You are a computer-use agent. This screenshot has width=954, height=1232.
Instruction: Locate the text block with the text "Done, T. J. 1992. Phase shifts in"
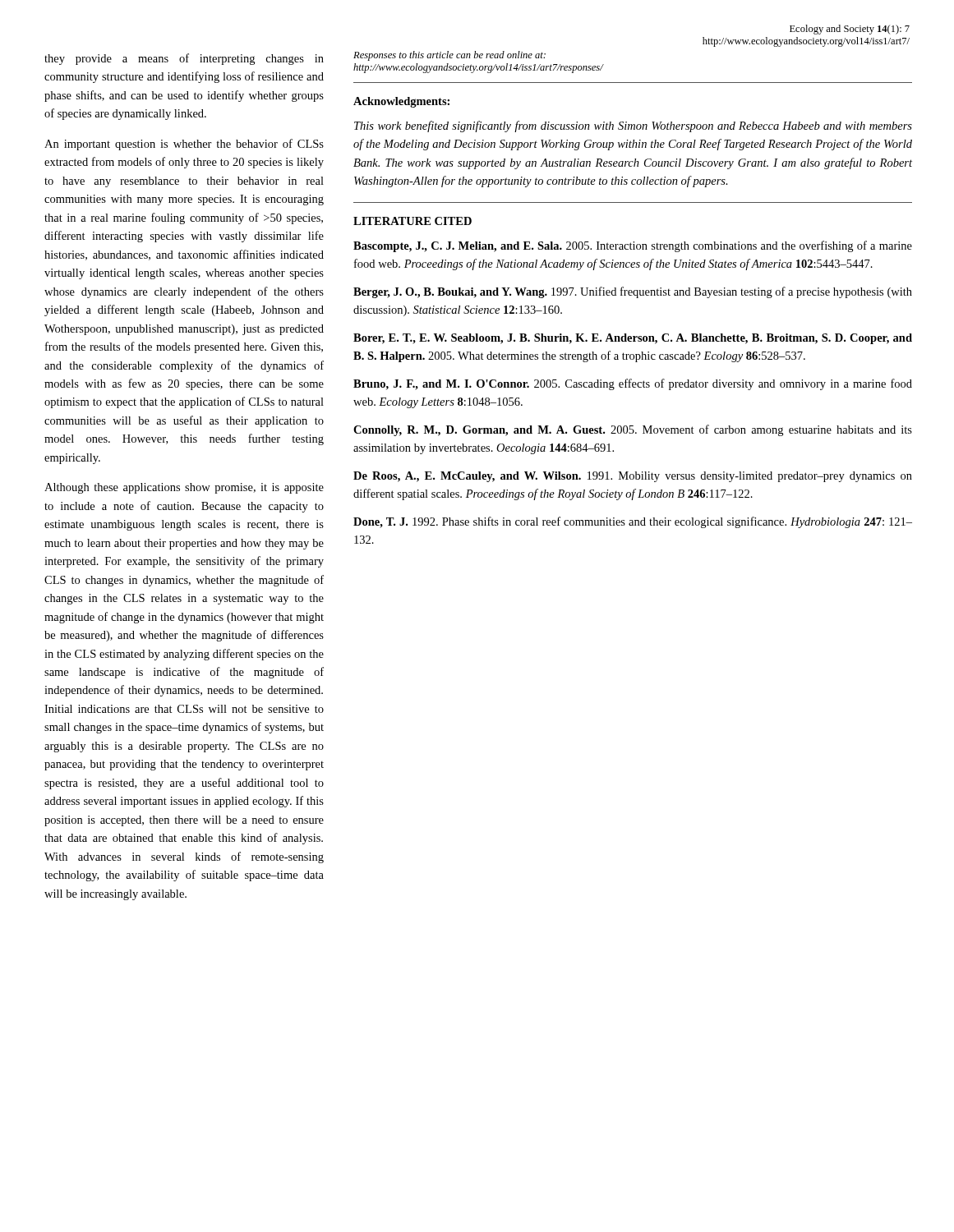tap(633, 530)
